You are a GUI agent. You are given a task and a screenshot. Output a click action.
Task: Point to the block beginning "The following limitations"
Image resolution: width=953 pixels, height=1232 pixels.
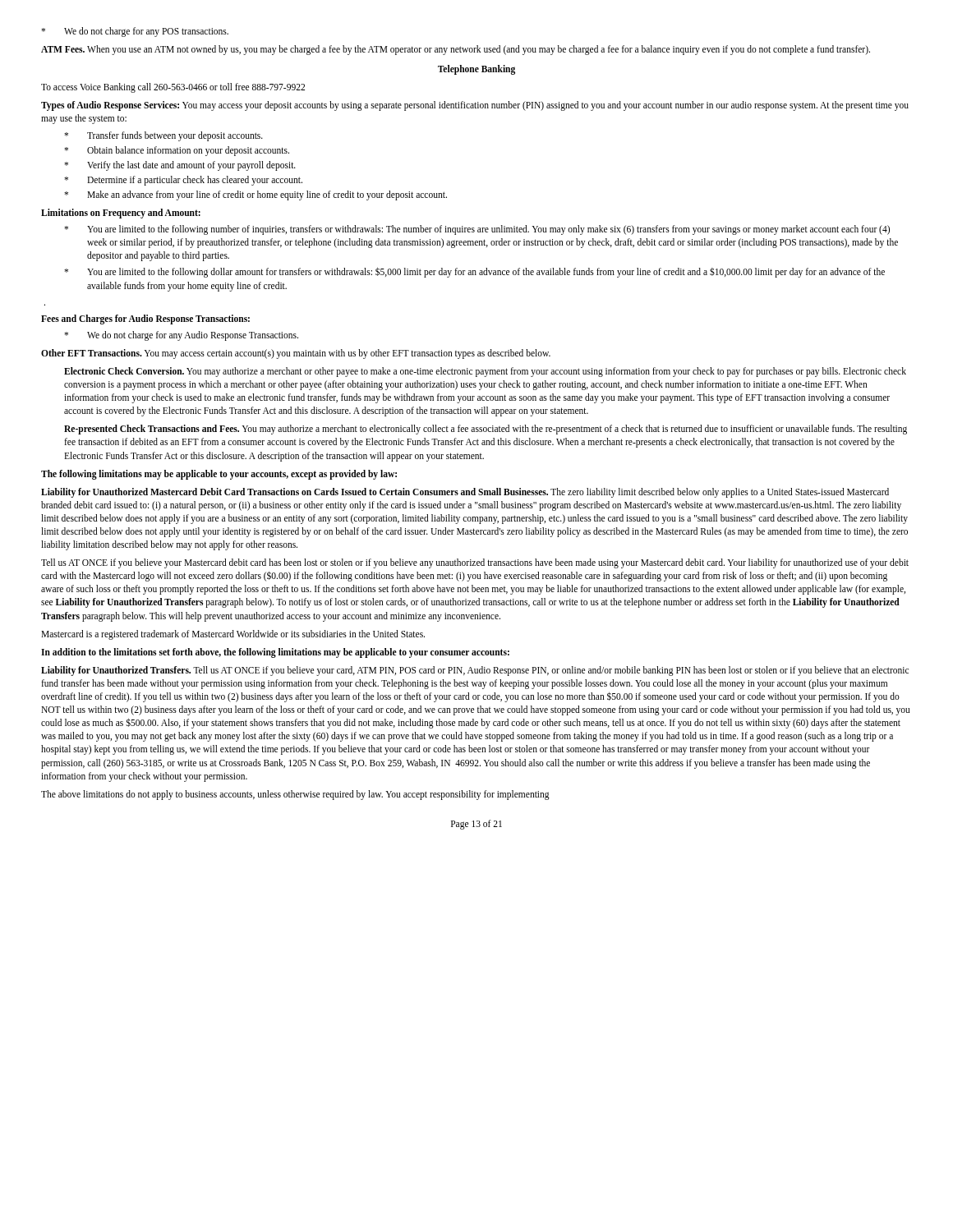tap(219, 474)
